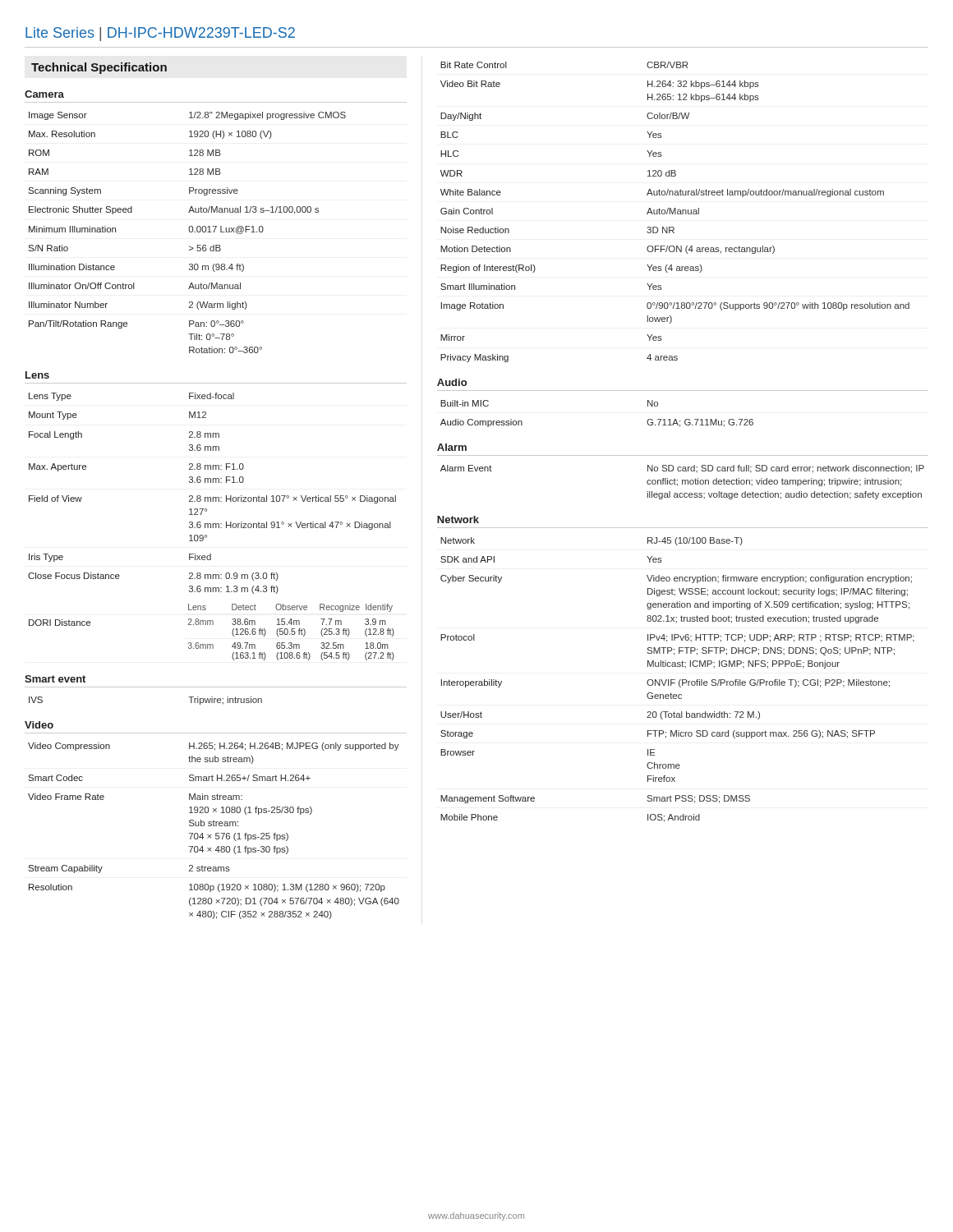
Task: Select the table that reads "0°/90°/180°/270° (Supports 90°/270°"
Action: (x=683, y=211)
